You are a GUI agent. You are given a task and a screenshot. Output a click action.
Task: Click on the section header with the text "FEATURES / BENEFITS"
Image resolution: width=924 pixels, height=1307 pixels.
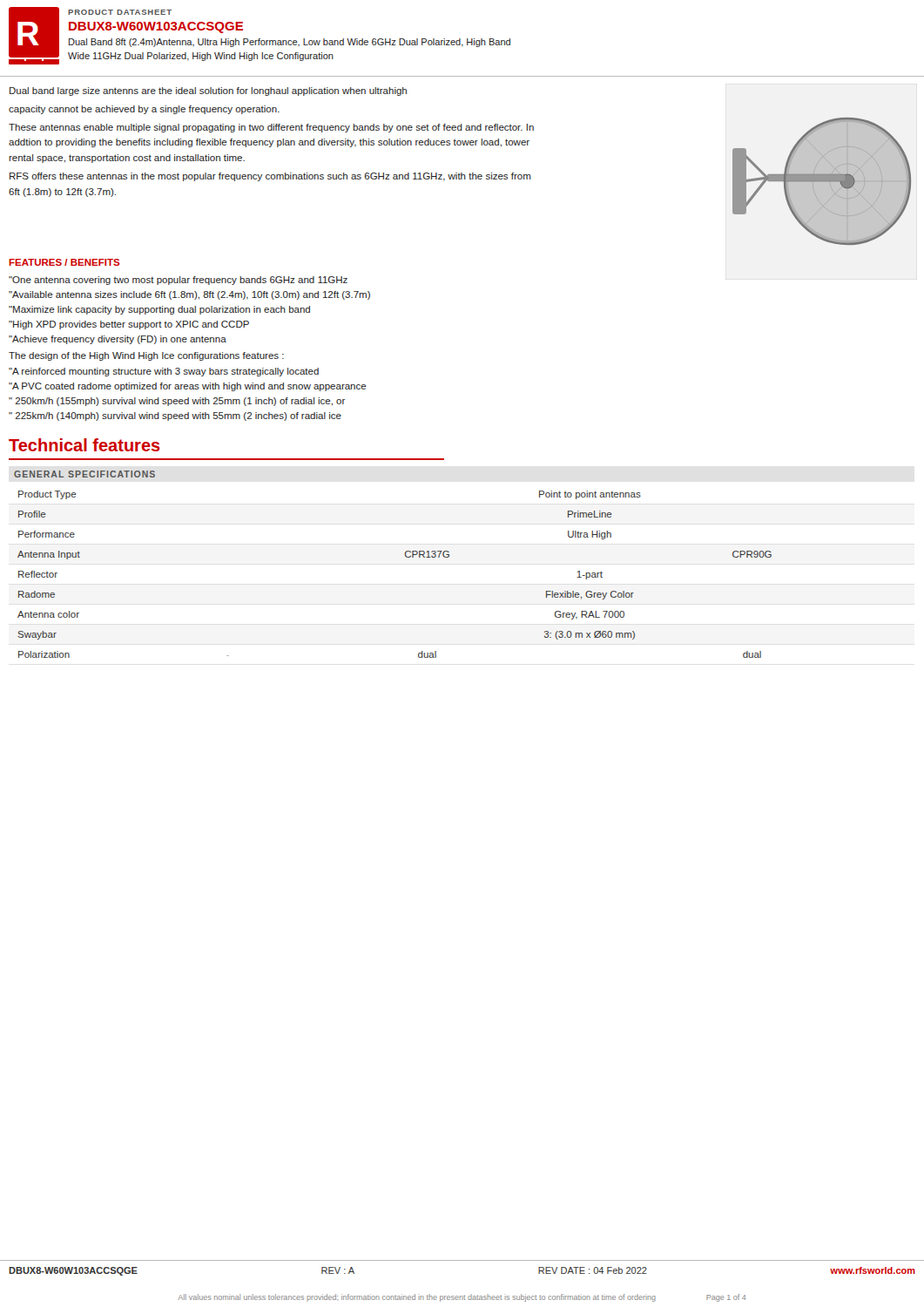pyautogui.click(x=64, y=262)
